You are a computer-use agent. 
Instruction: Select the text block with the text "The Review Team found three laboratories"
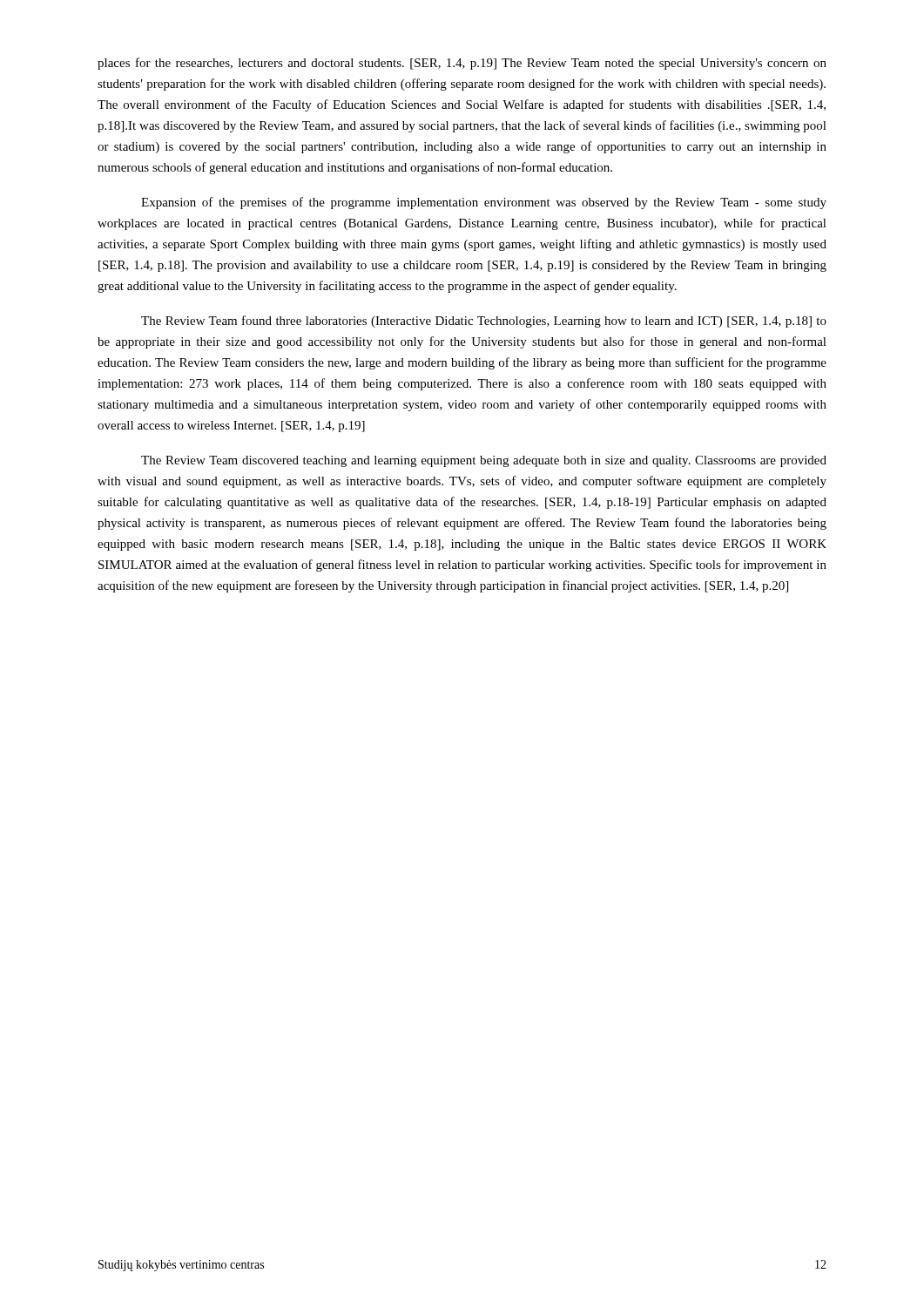[462, 373]
